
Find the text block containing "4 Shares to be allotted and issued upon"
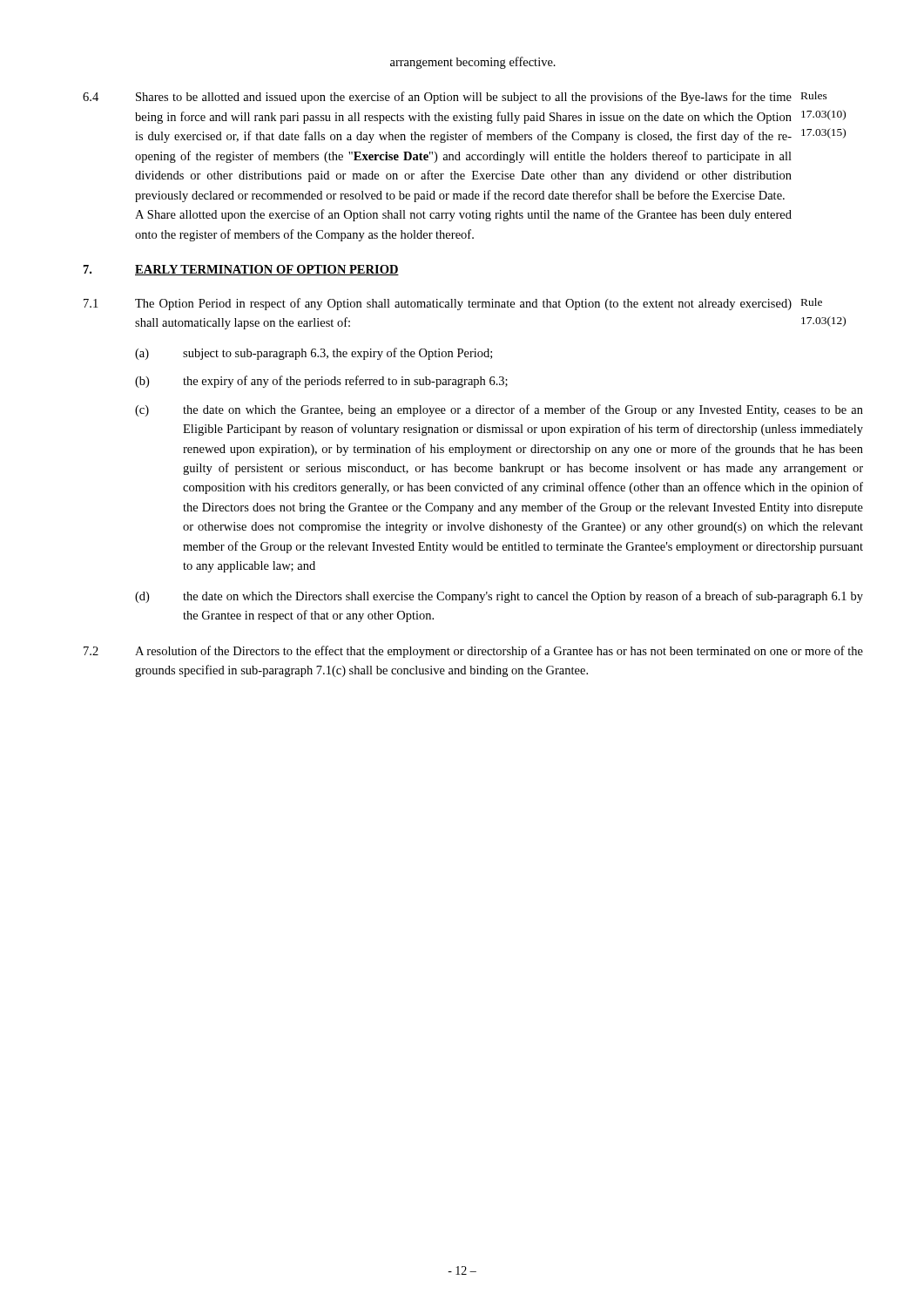coord(473,166)
